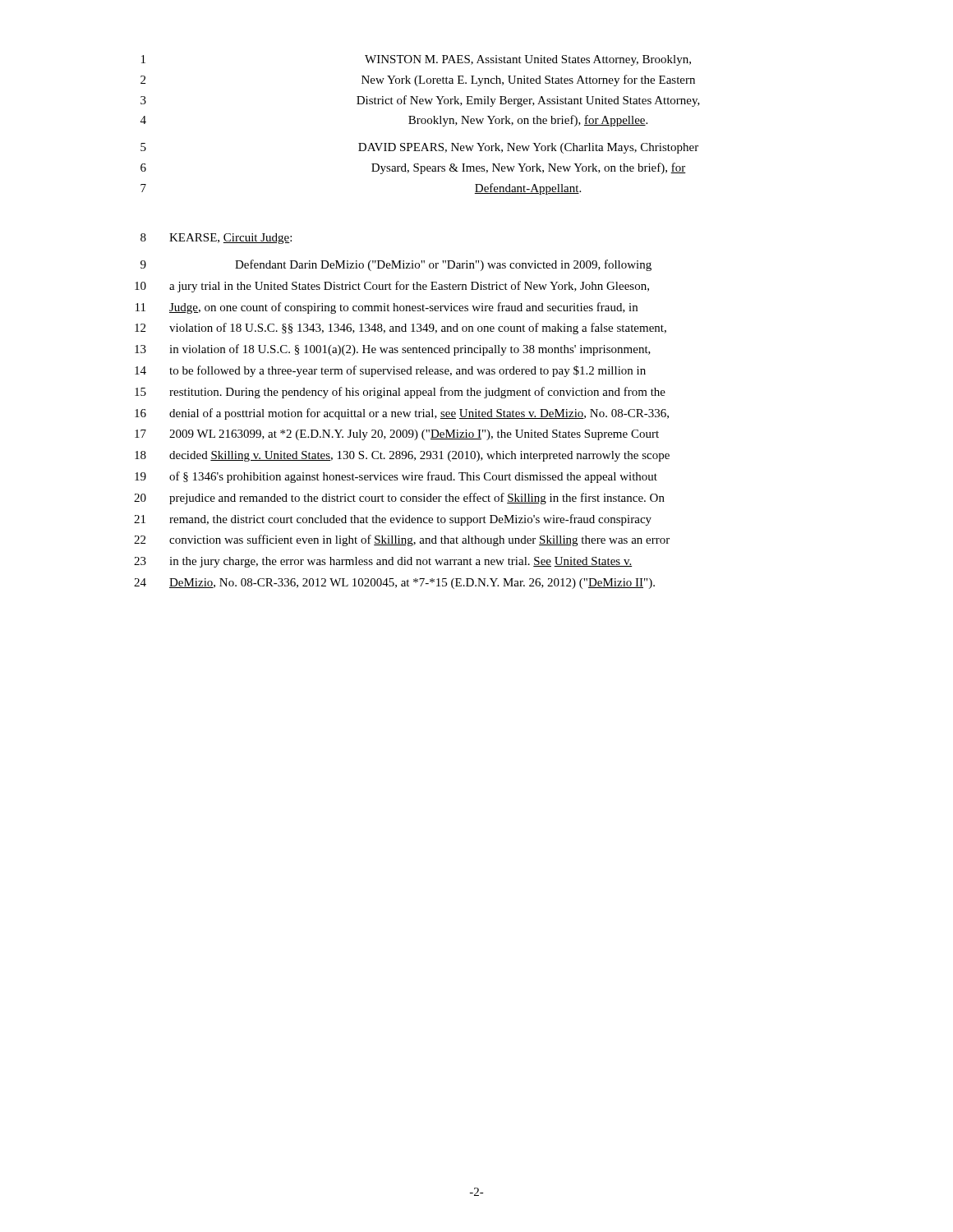The image size is (953, 1232).
Task: Locate the text block starting "13 in violation of 18 U.S.C. § 1001(a)(2)."
Action: [497, 350]
